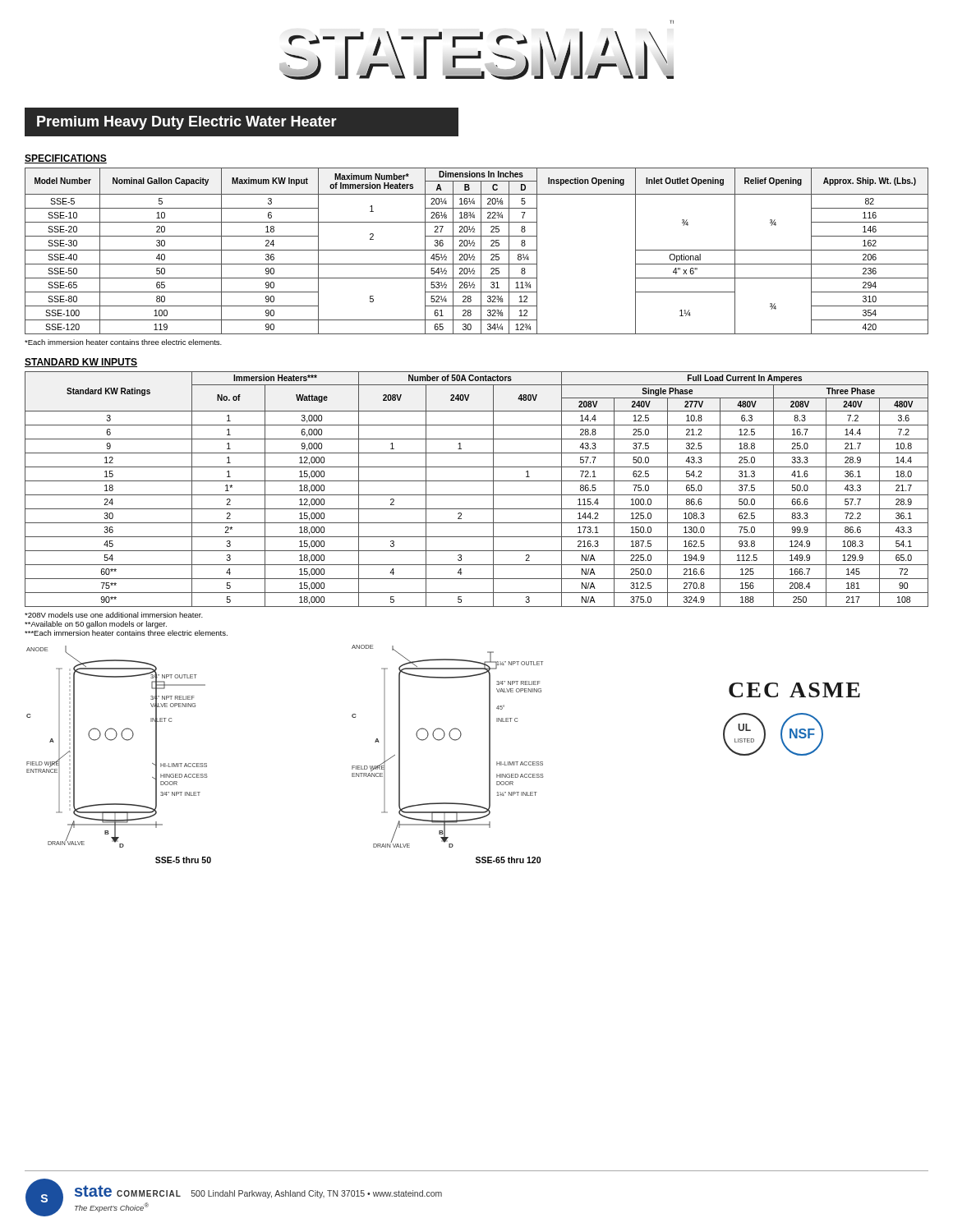Click on the passage starting "STANDARD KW INPUTS"

coord(81,362)
